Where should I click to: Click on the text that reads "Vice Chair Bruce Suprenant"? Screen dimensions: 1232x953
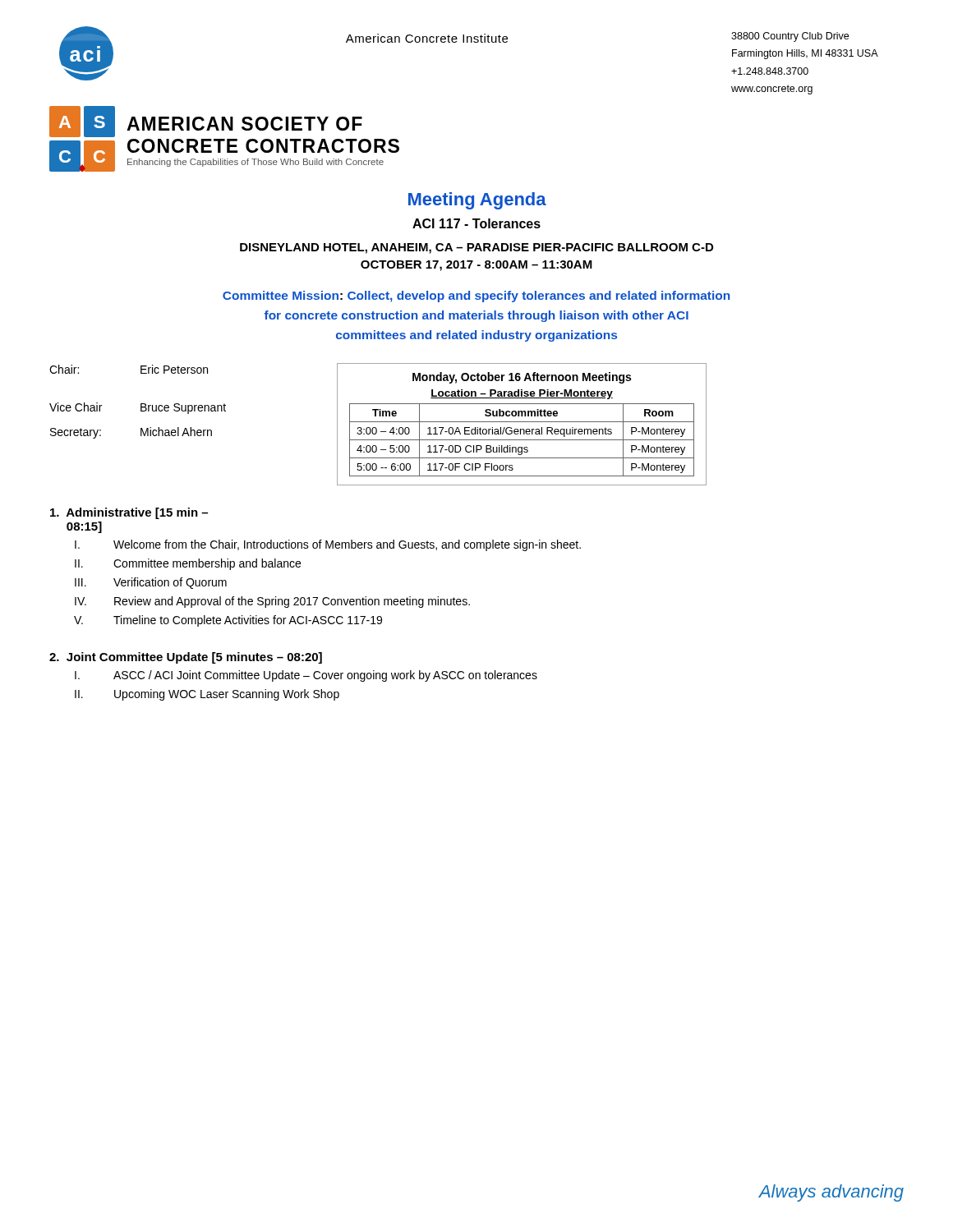[x=138, y=407]
